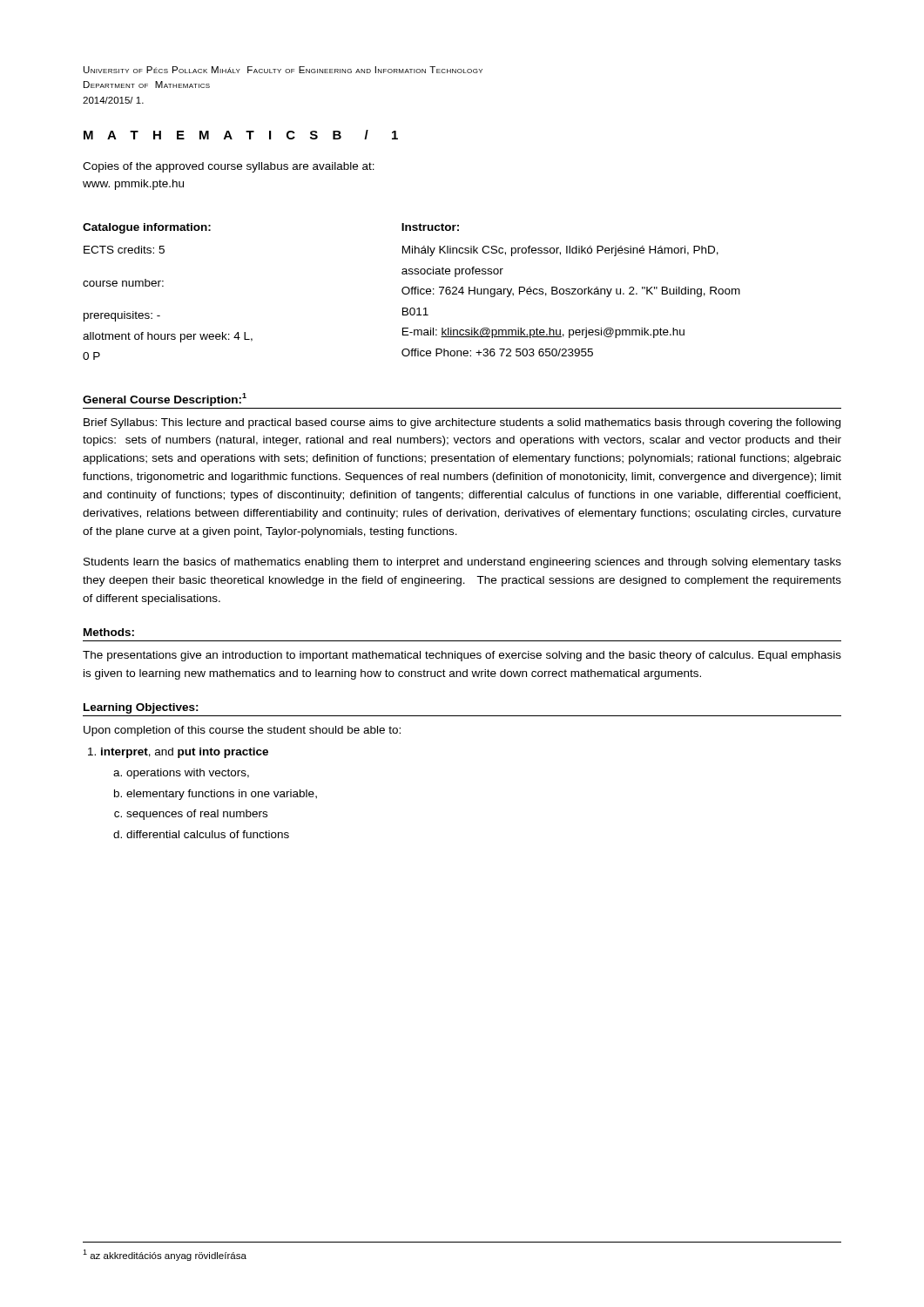This screenshot has width=924, height=1307.
Task: Locate the text "elementary functions in one variable,"
Action: pos(222,793)
